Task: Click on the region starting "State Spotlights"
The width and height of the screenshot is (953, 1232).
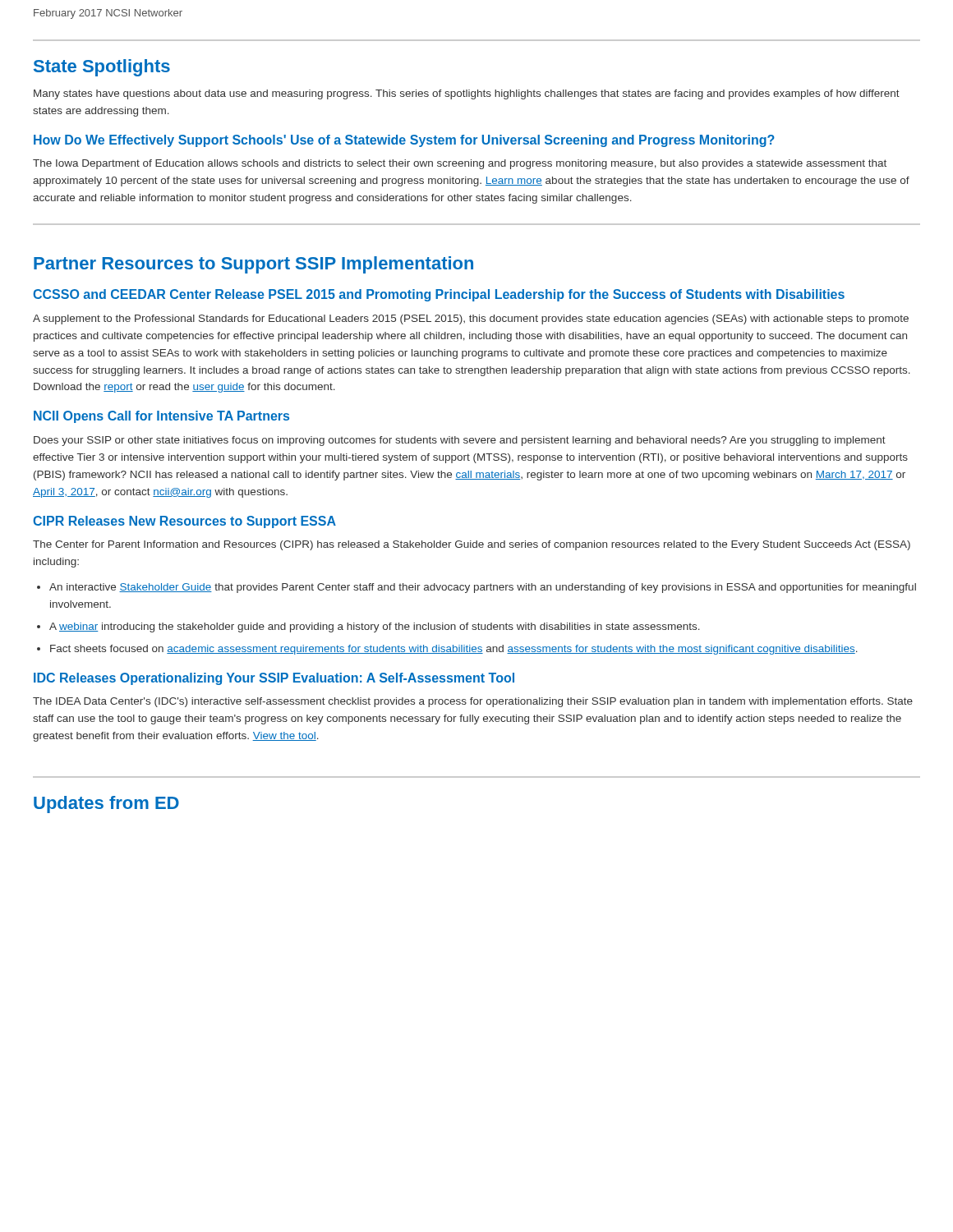Action: point(102,68)
